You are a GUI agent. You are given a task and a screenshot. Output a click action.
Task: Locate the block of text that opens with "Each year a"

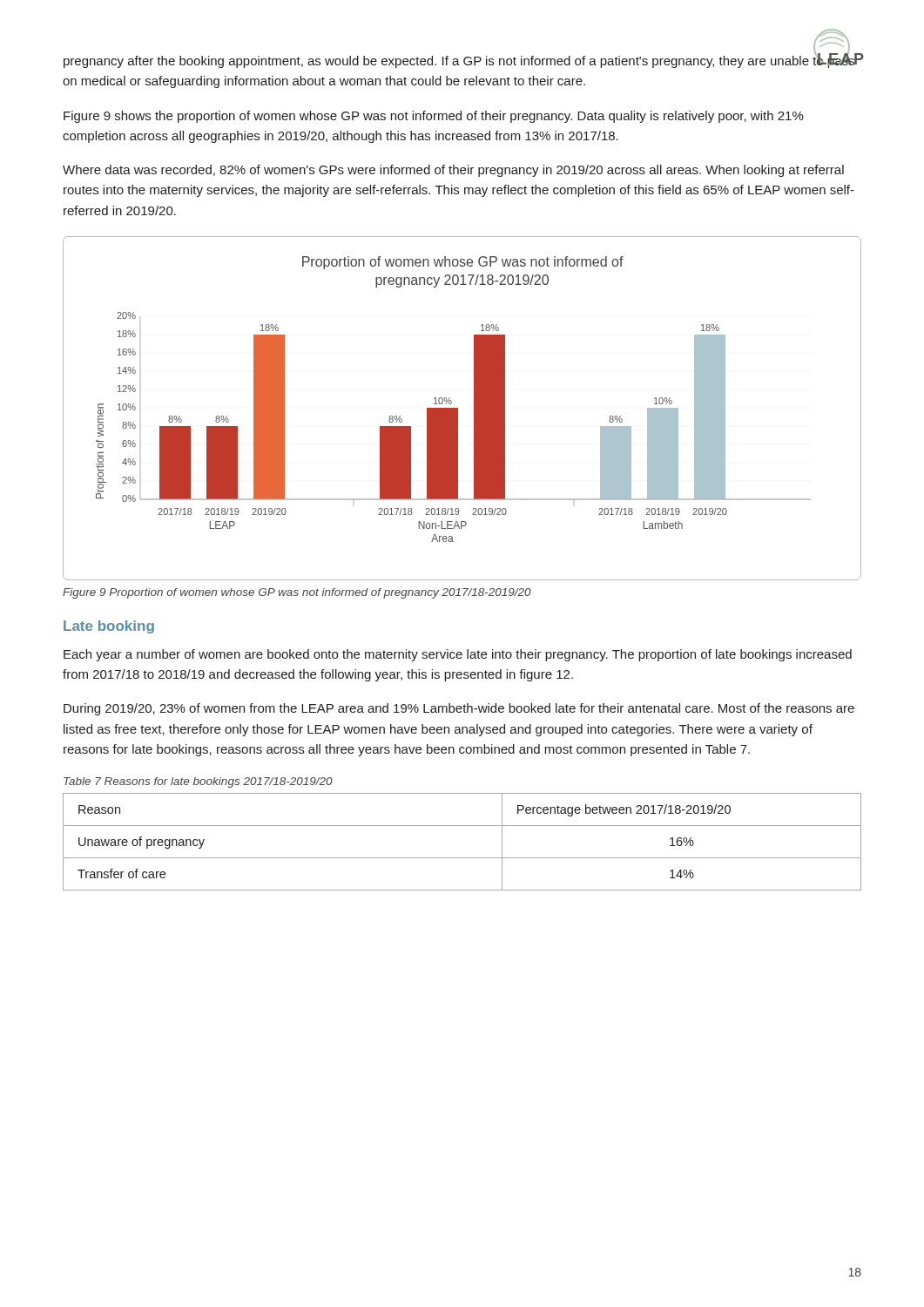(458, 664)
